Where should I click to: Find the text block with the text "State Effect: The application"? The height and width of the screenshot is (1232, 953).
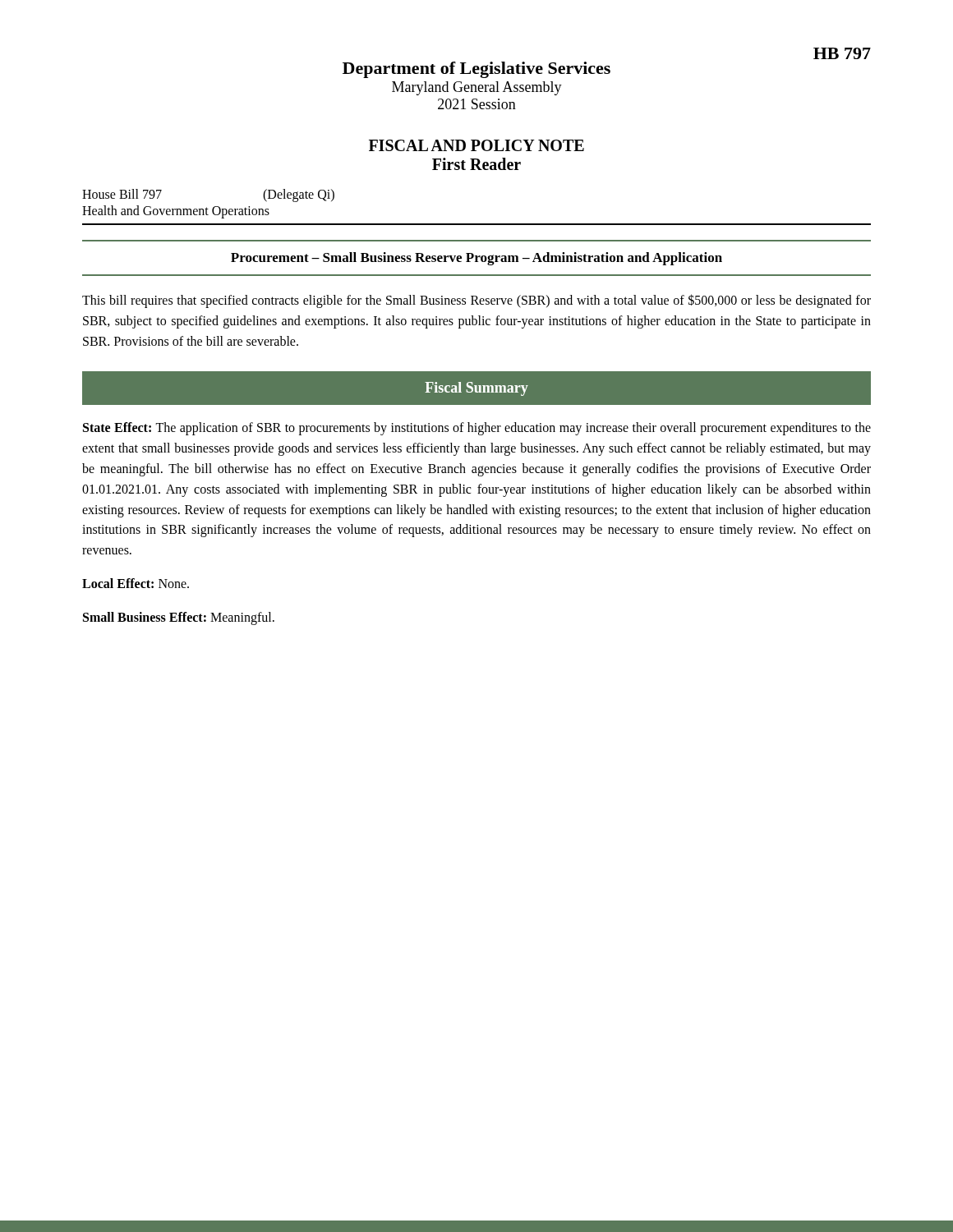tap(476, 489)
